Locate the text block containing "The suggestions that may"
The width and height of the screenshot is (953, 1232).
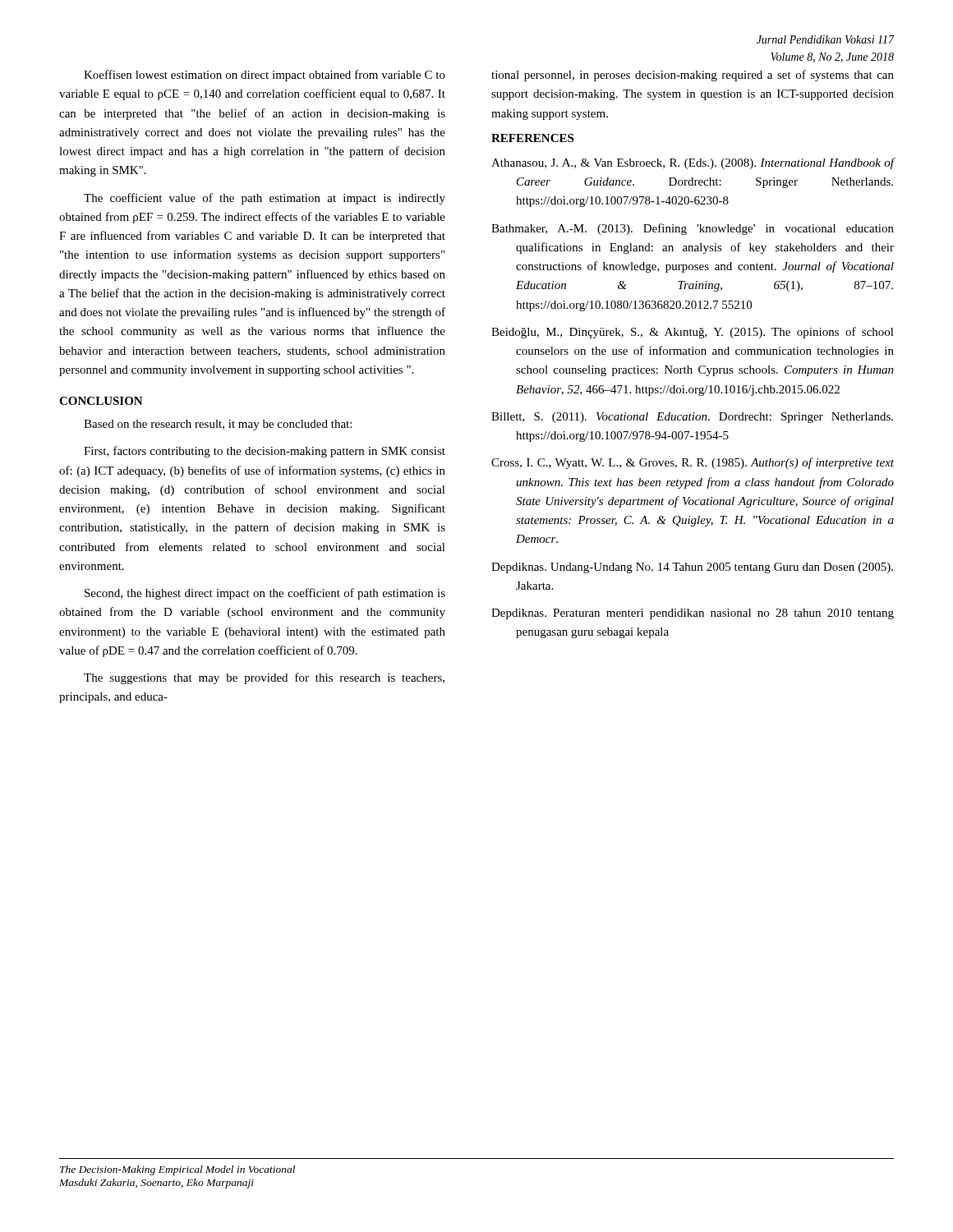click(x=252, y=688)
